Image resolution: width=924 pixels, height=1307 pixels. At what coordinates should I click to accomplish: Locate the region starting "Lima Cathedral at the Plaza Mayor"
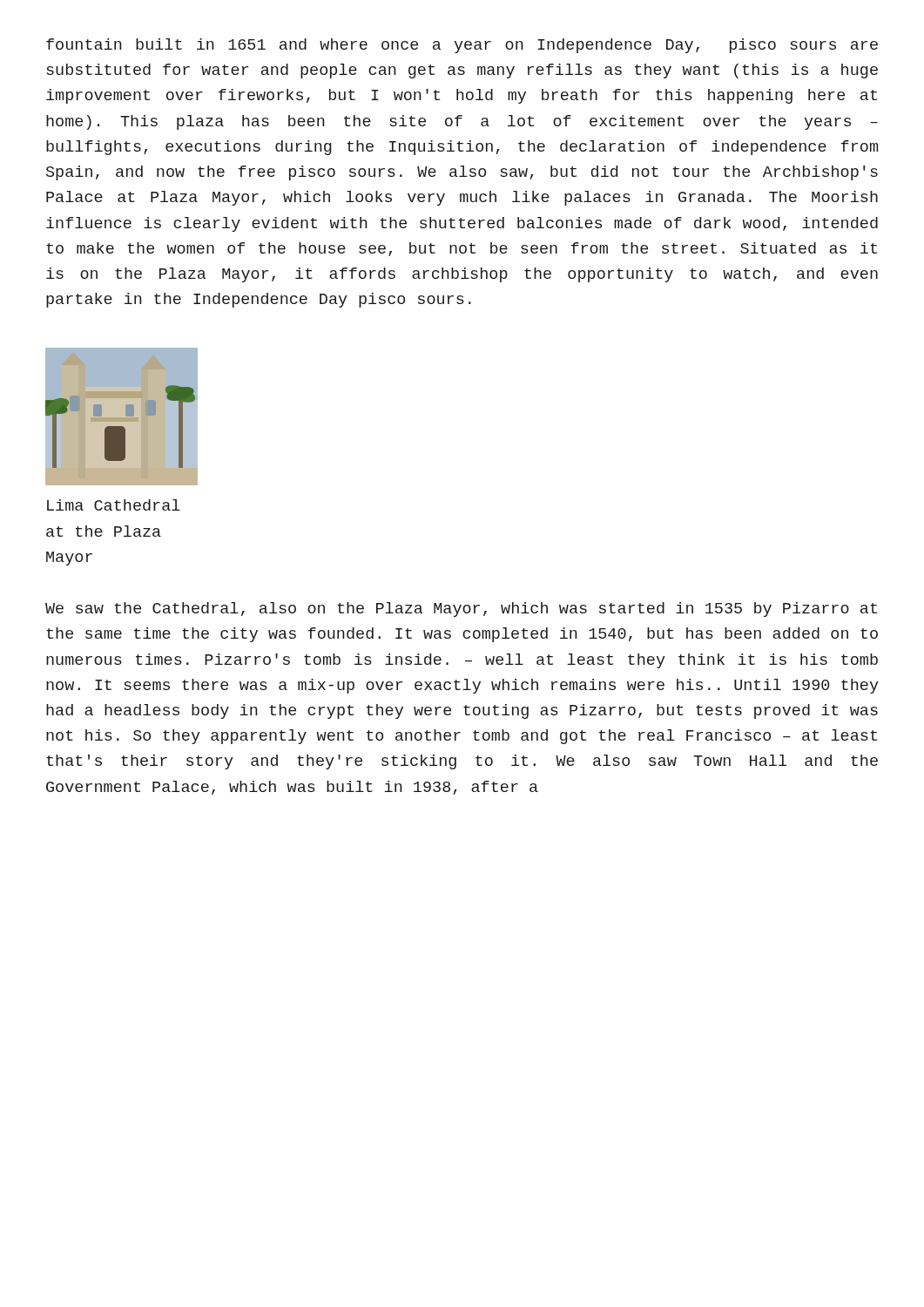pyautogui.click(x=113, y=532)
